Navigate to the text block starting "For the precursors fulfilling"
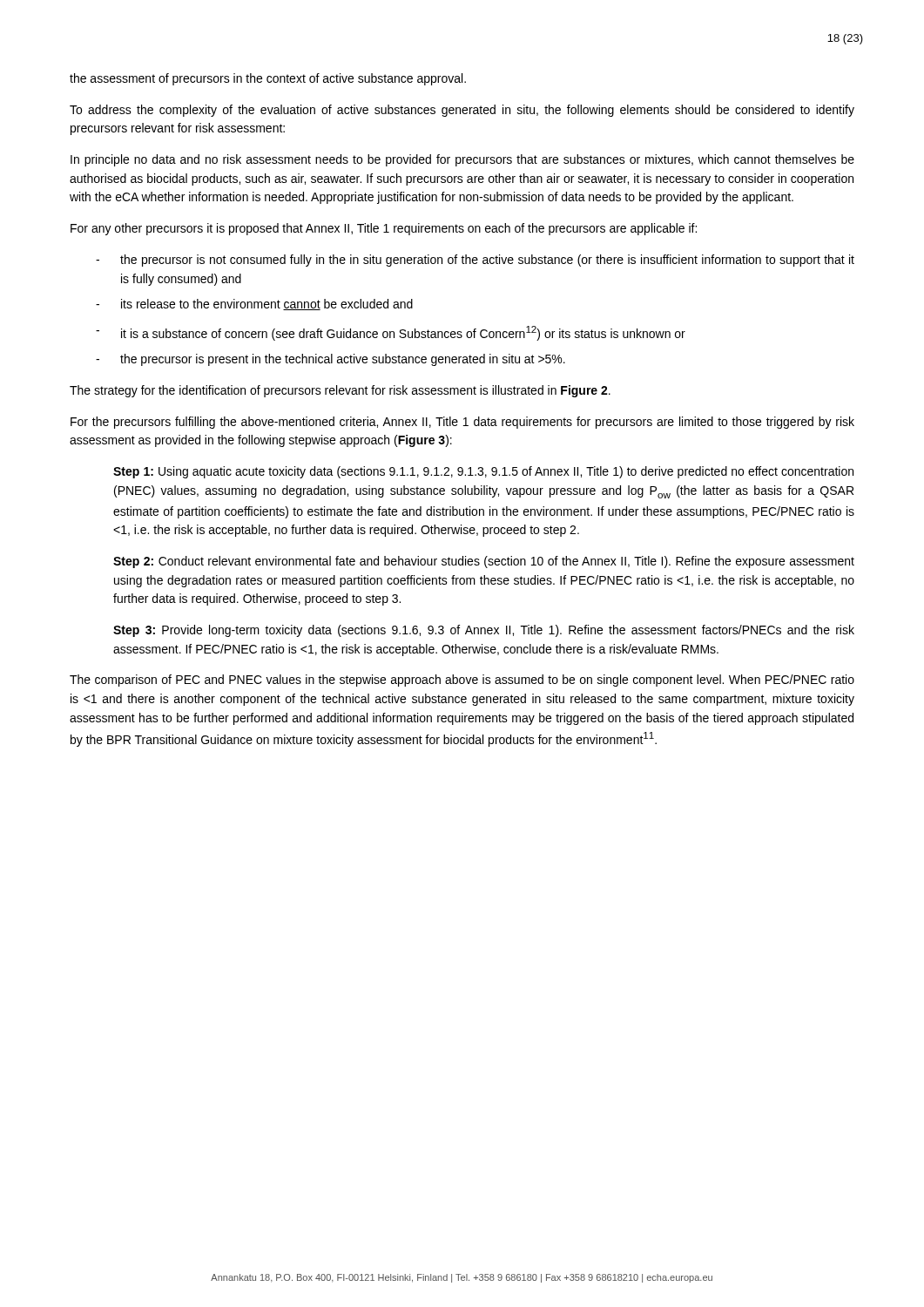 click(462, 431)
